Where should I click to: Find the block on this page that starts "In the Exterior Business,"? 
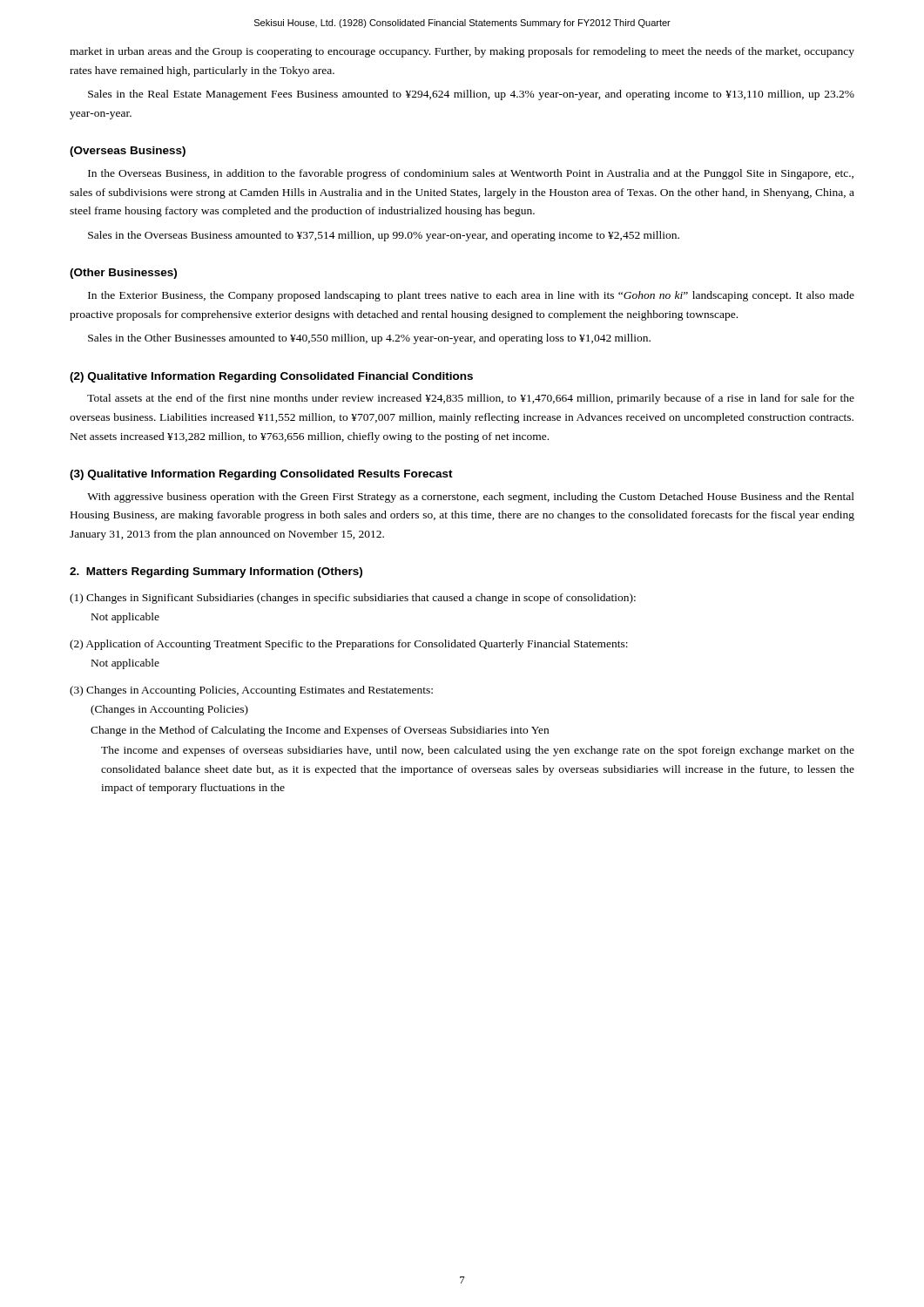(462, 305)
